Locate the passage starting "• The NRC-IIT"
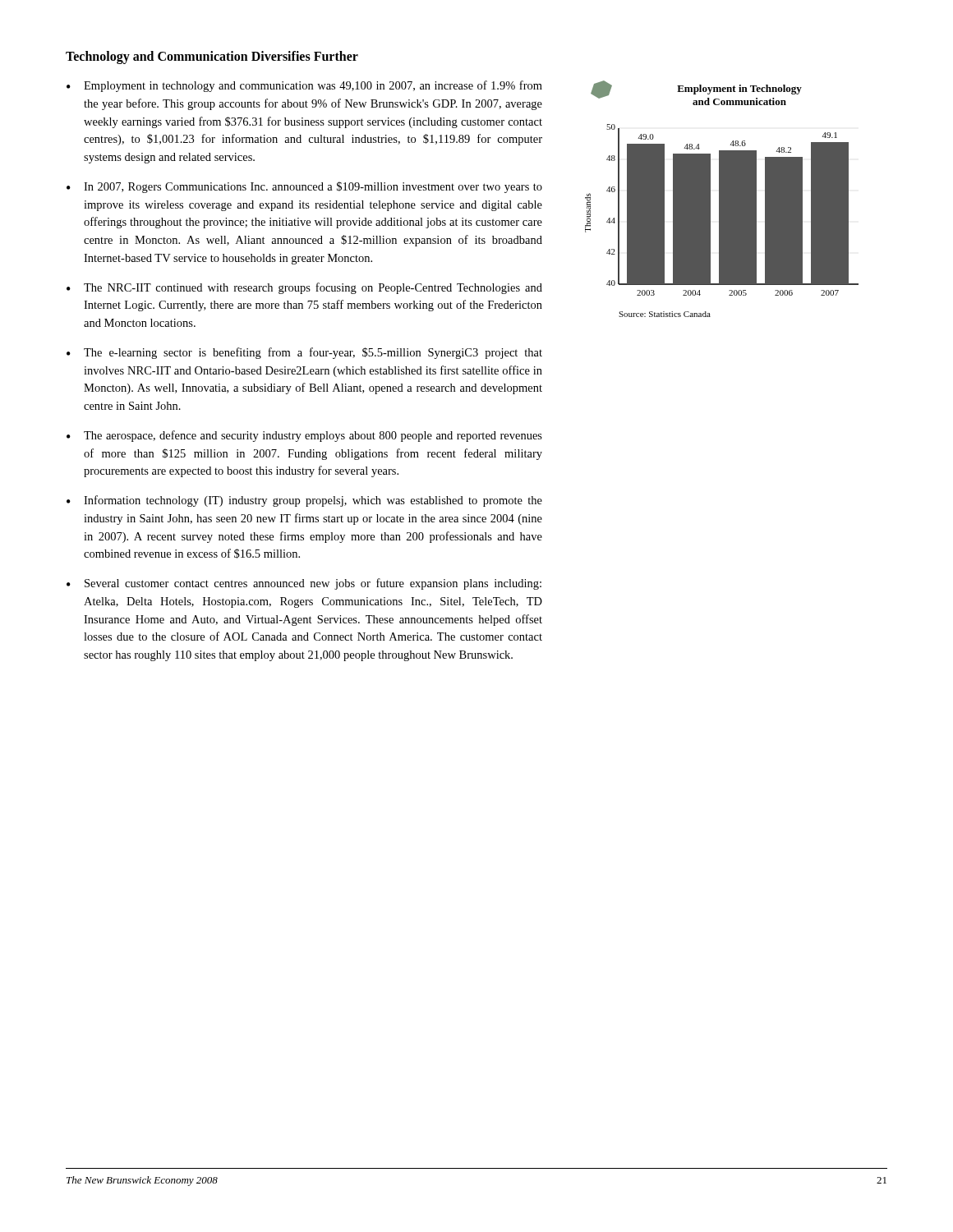This screenshot has width=953, height=1232. coord(304,306)
